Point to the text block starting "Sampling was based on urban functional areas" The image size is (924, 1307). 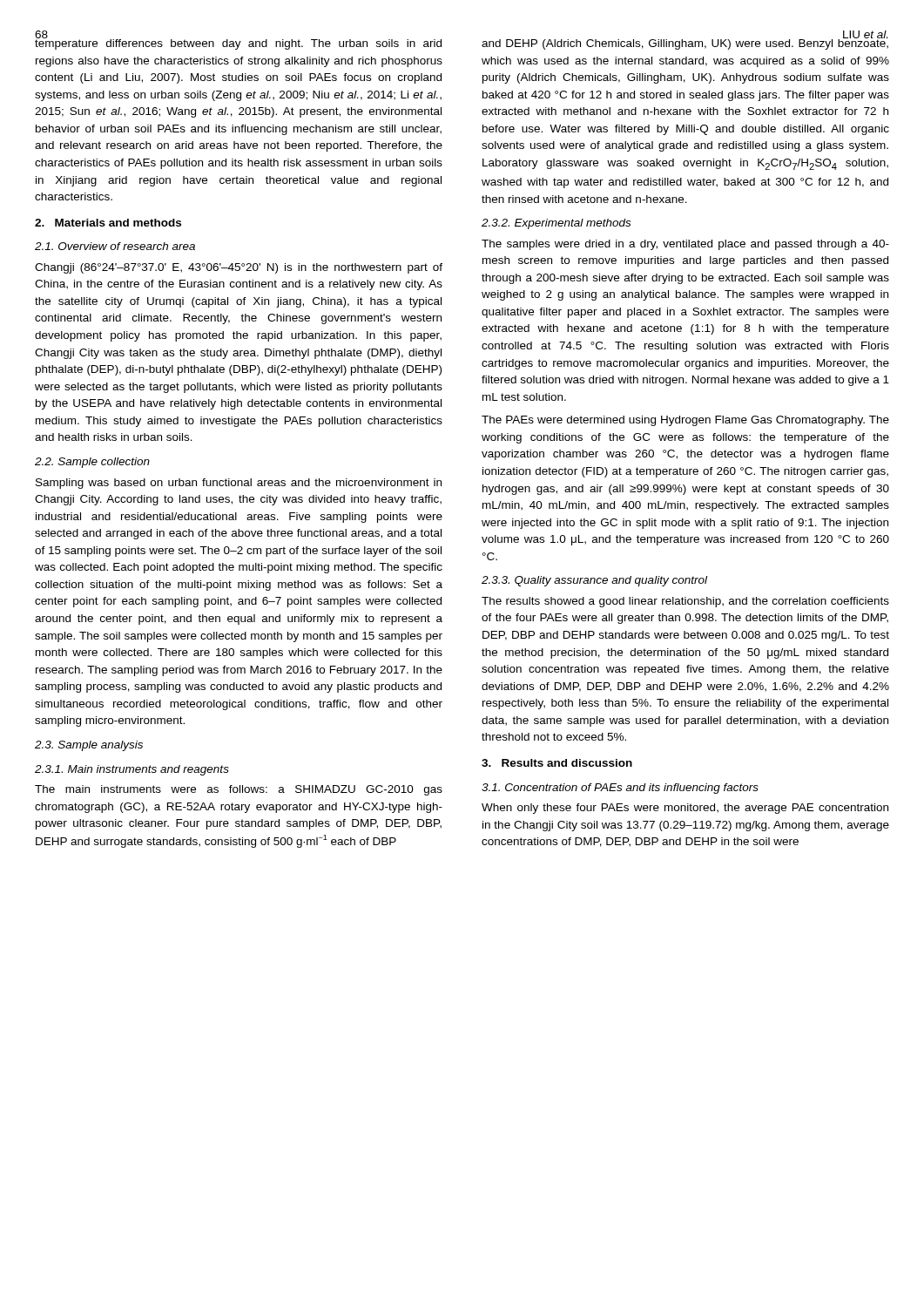click(239, 601)
